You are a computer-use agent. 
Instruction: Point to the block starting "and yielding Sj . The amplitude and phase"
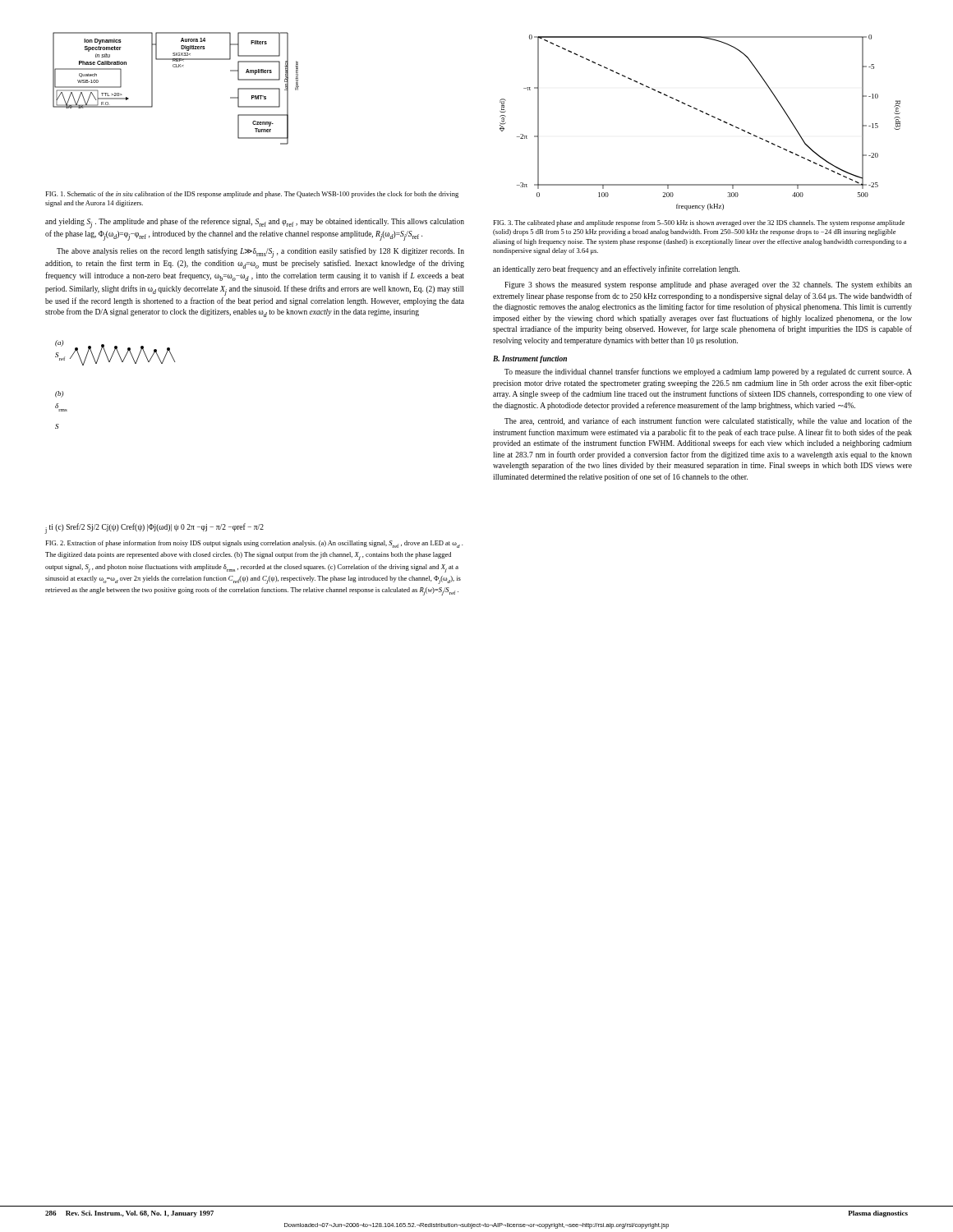click(x=255, y=268)
